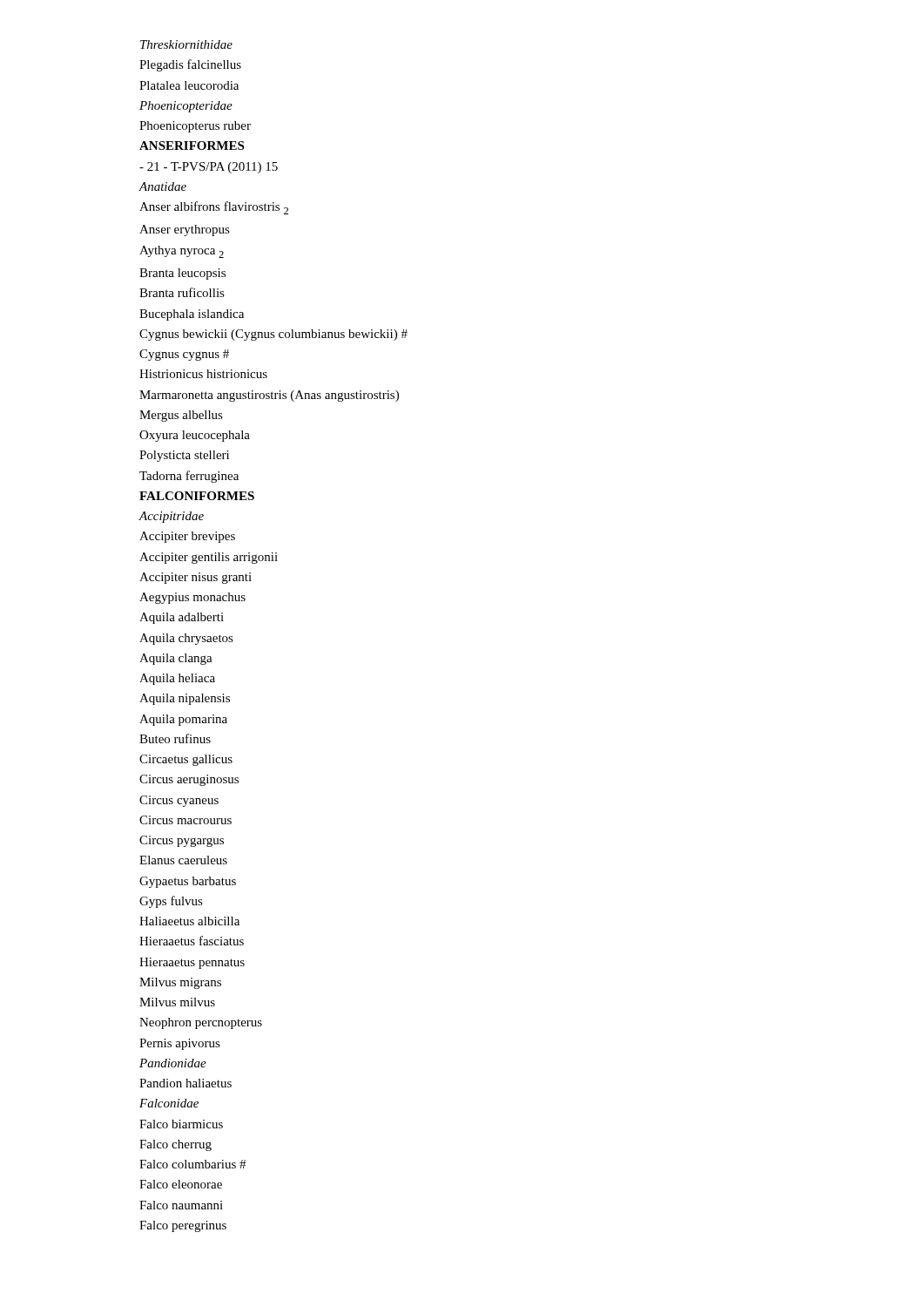Navigate to the text starting "Polysticta stelleri"
Viewport: 924px width, 1307px height.
point(185,455)
